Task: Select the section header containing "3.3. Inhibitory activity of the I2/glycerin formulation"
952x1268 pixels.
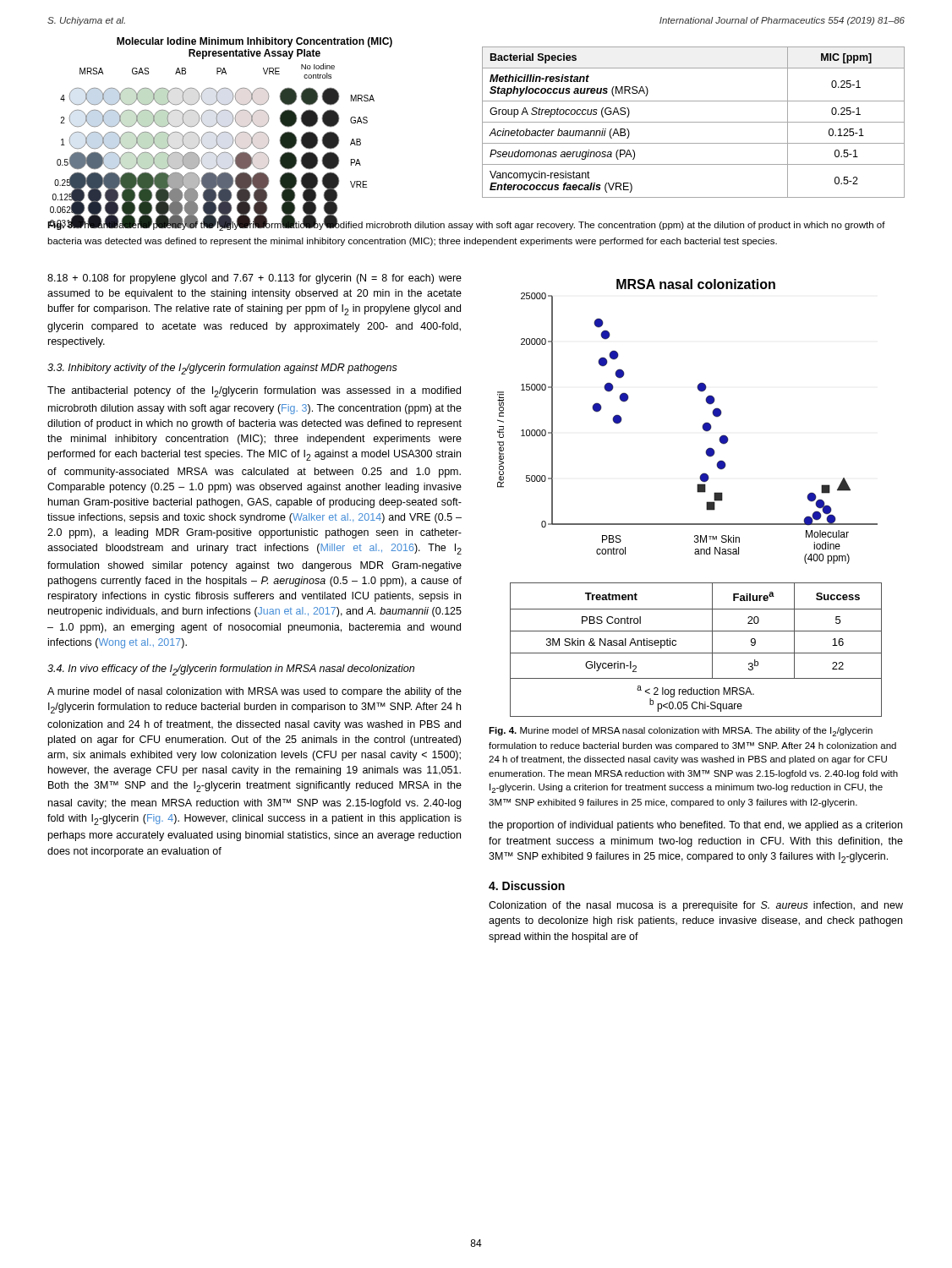Action: pos(222,369)
